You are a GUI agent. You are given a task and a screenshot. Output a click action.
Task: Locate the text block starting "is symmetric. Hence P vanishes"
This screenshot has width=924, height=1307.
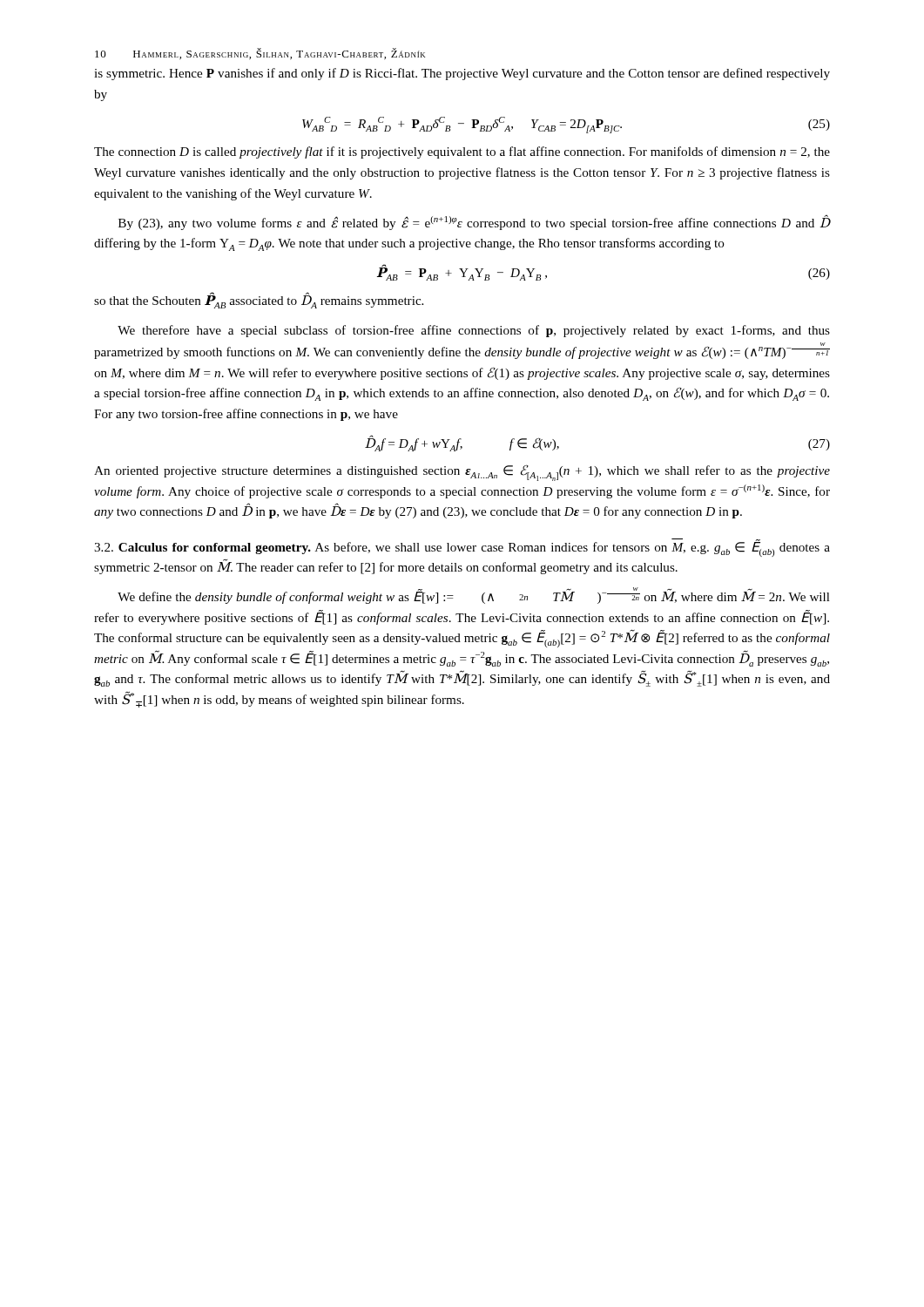pos(462,83)
